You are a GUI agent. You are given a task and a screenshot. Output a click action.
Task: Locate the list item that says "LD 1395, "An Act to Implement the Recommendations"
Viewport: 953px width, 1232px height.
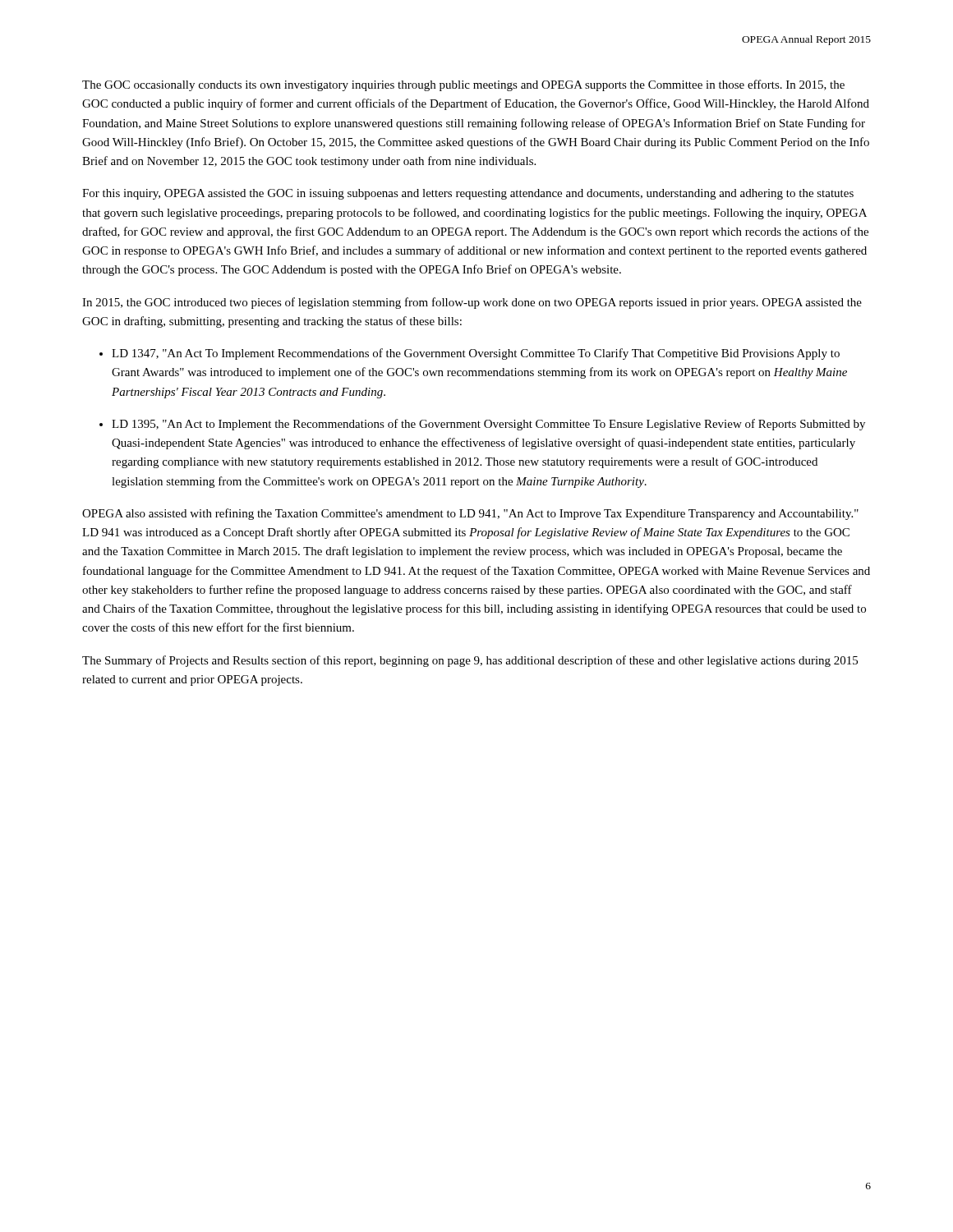click(489, 452)
